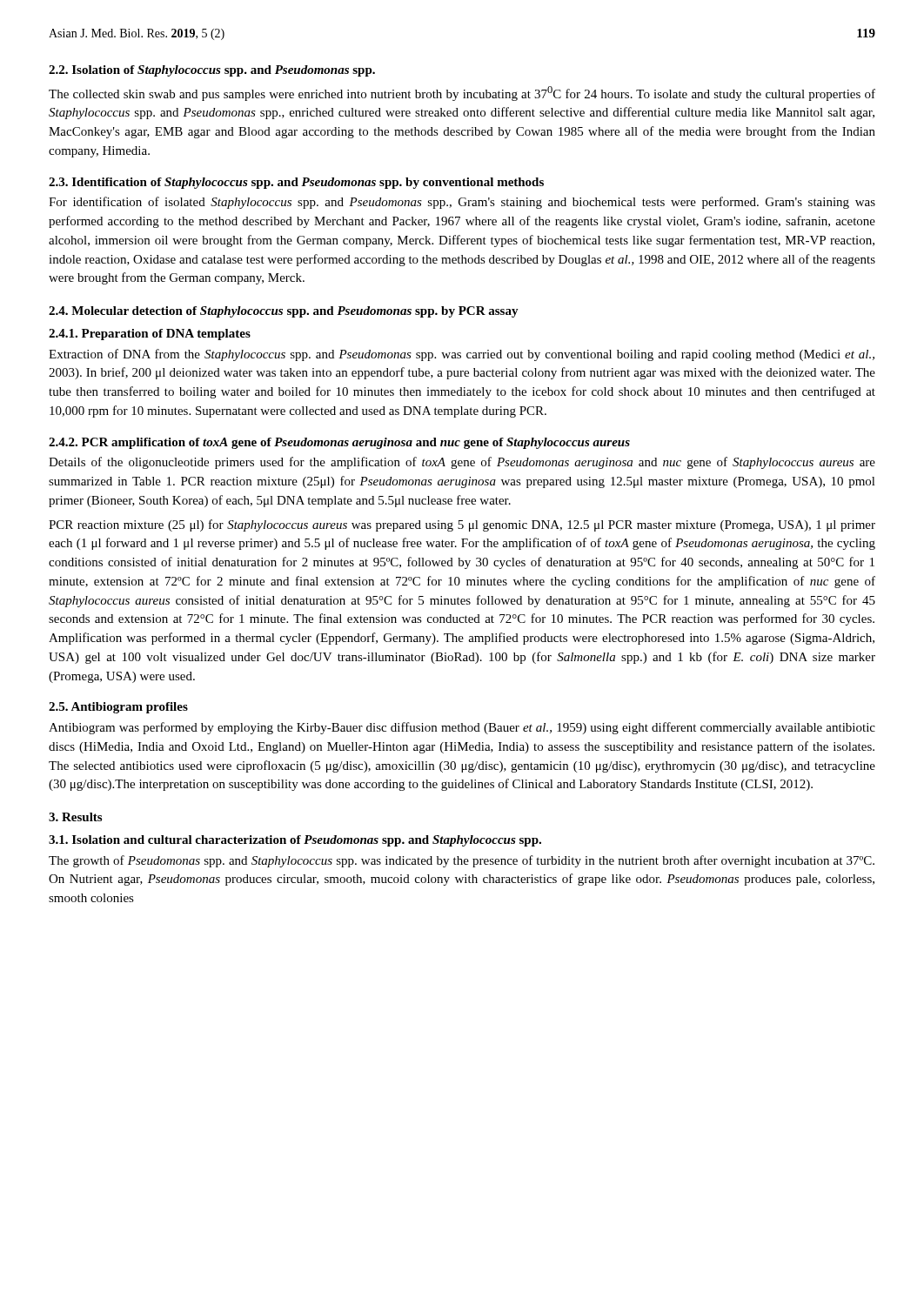Find the region starting "2.4. Molecular detection of Staphylococcus spp. and Pseudomonas"
Image resolution: width=924 pixels, height=1305 pixels.
point(283,311)
